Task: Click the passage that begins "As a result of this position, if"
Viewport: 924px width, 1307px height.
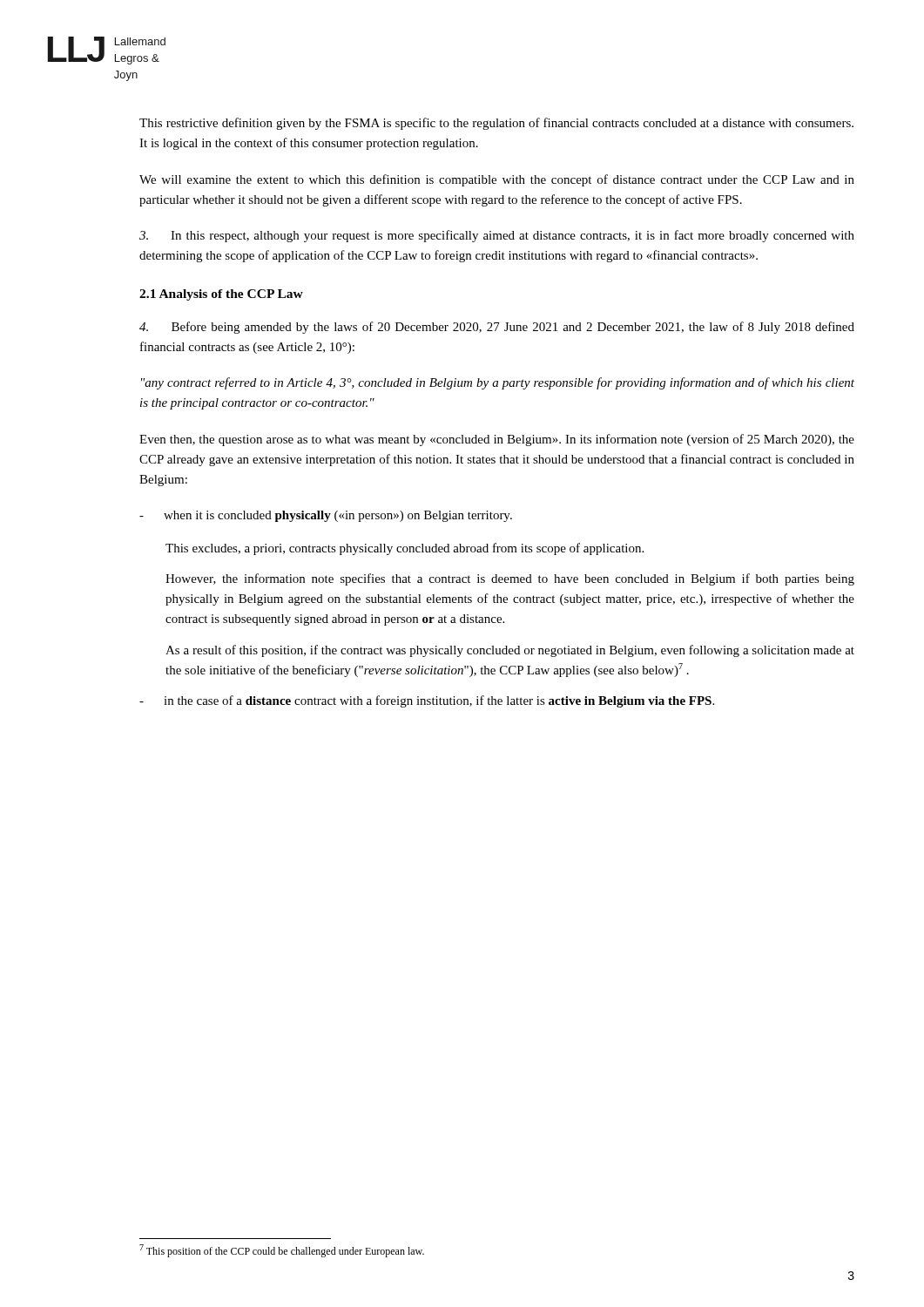Action: [x=510, y=660]
